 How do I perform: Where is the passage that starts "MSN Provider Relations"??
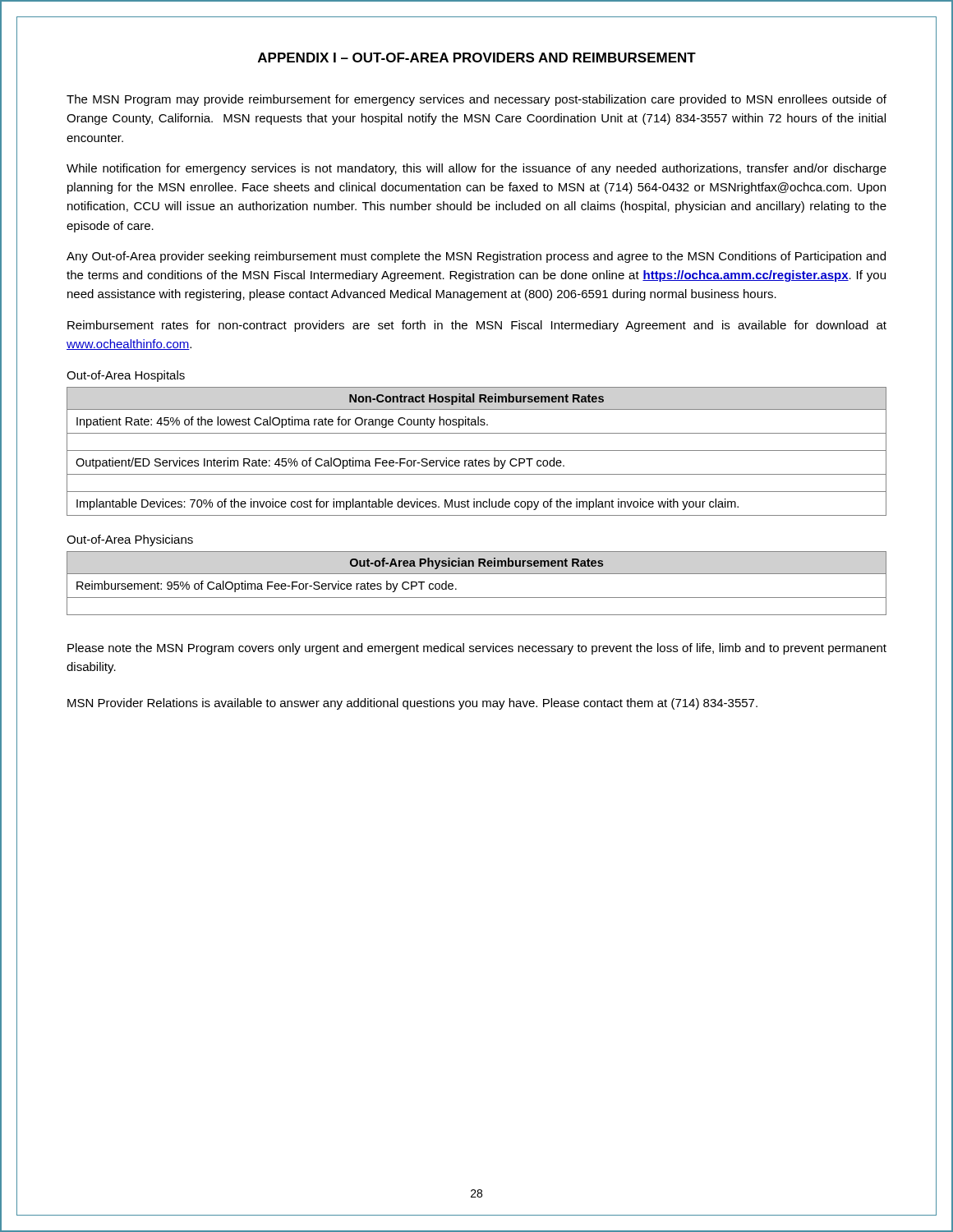click(x=412, y=702)
